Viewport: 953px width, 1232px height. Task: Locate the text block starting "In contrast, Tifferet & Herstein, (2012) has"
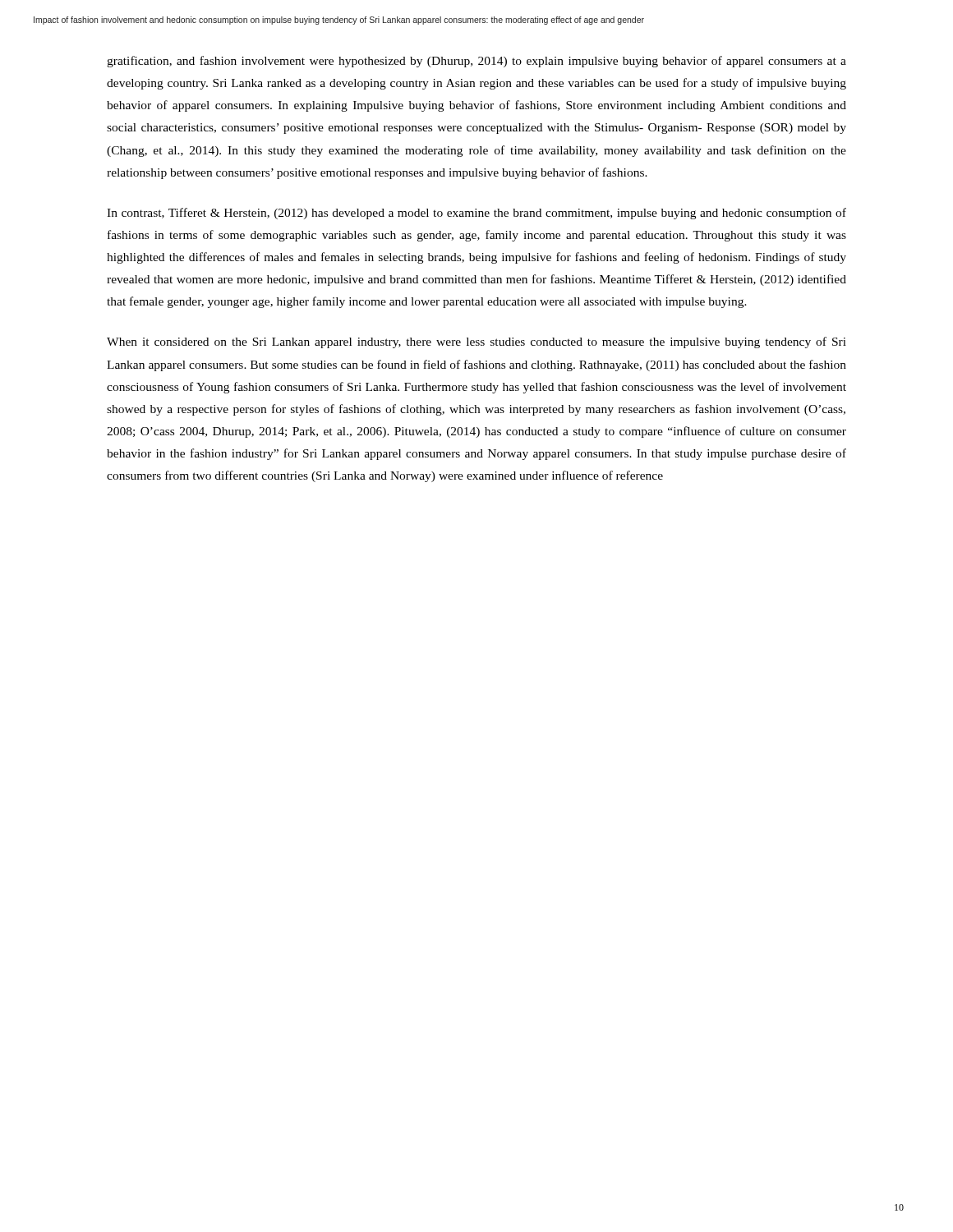coord(476,257)
